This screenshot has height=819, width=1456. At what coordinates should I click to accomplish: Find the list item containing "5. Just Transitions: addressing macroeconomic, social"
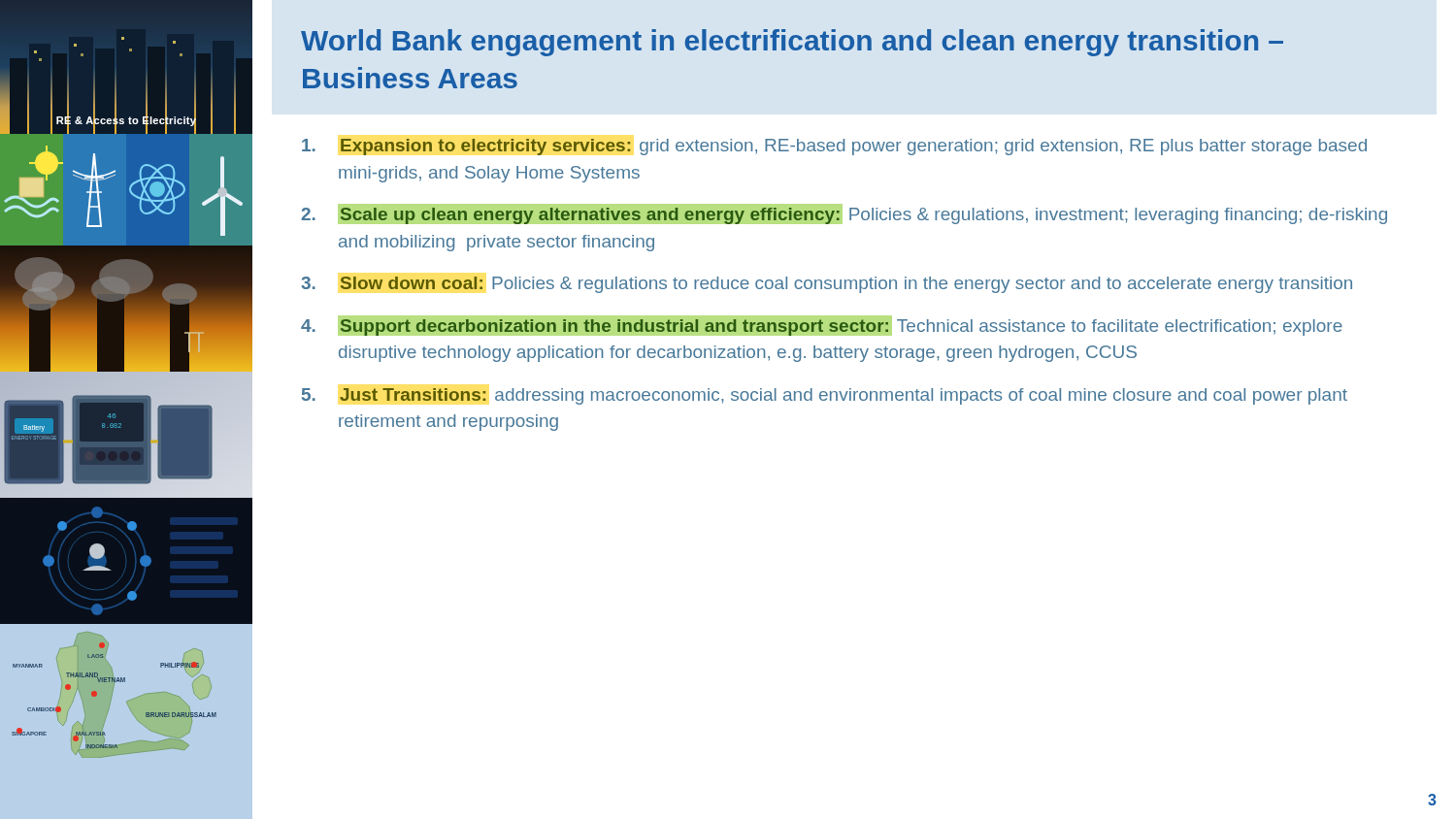[854, 408]
